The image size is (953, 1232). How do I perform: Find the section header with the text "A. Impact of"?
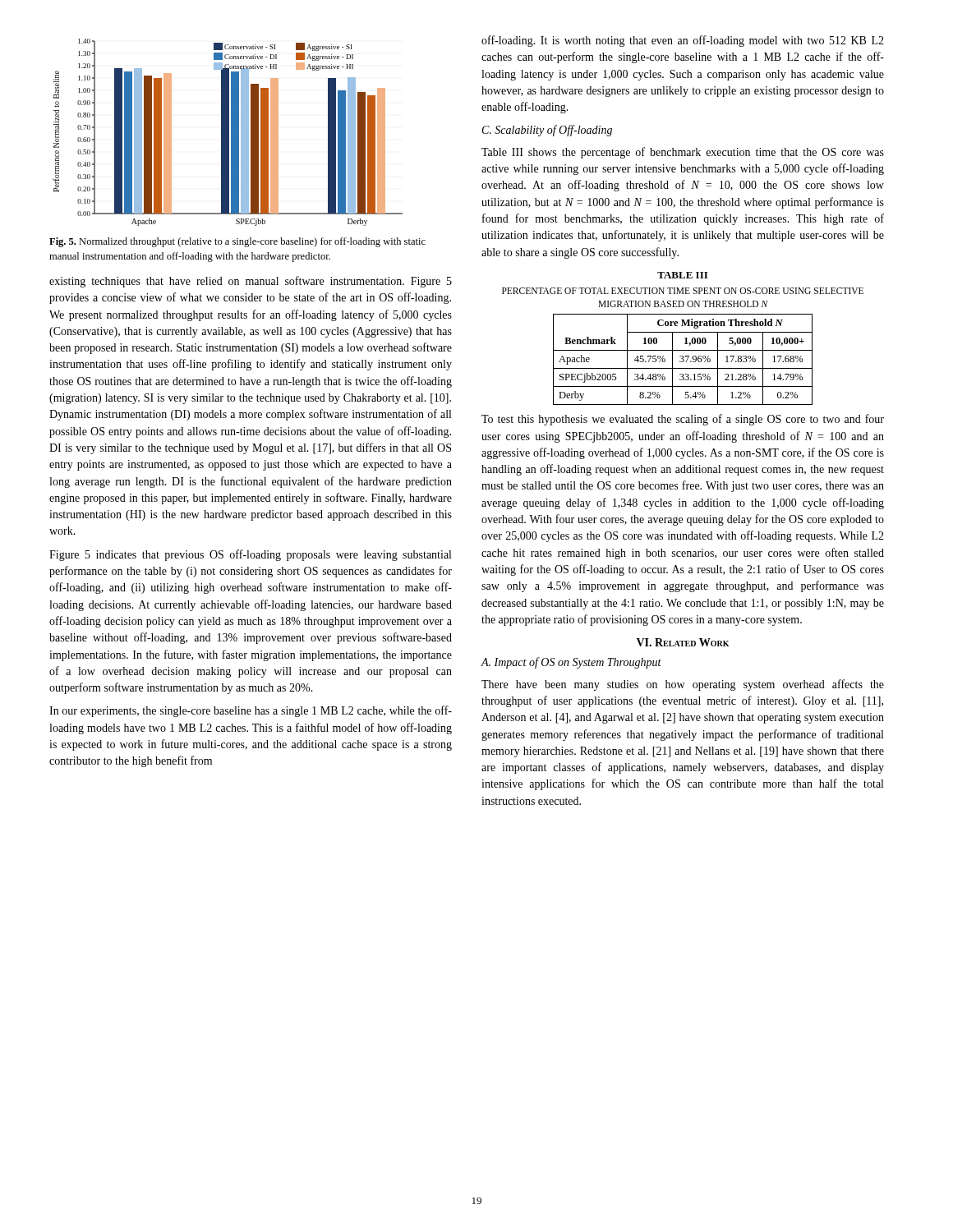click(x=571, y=663)
